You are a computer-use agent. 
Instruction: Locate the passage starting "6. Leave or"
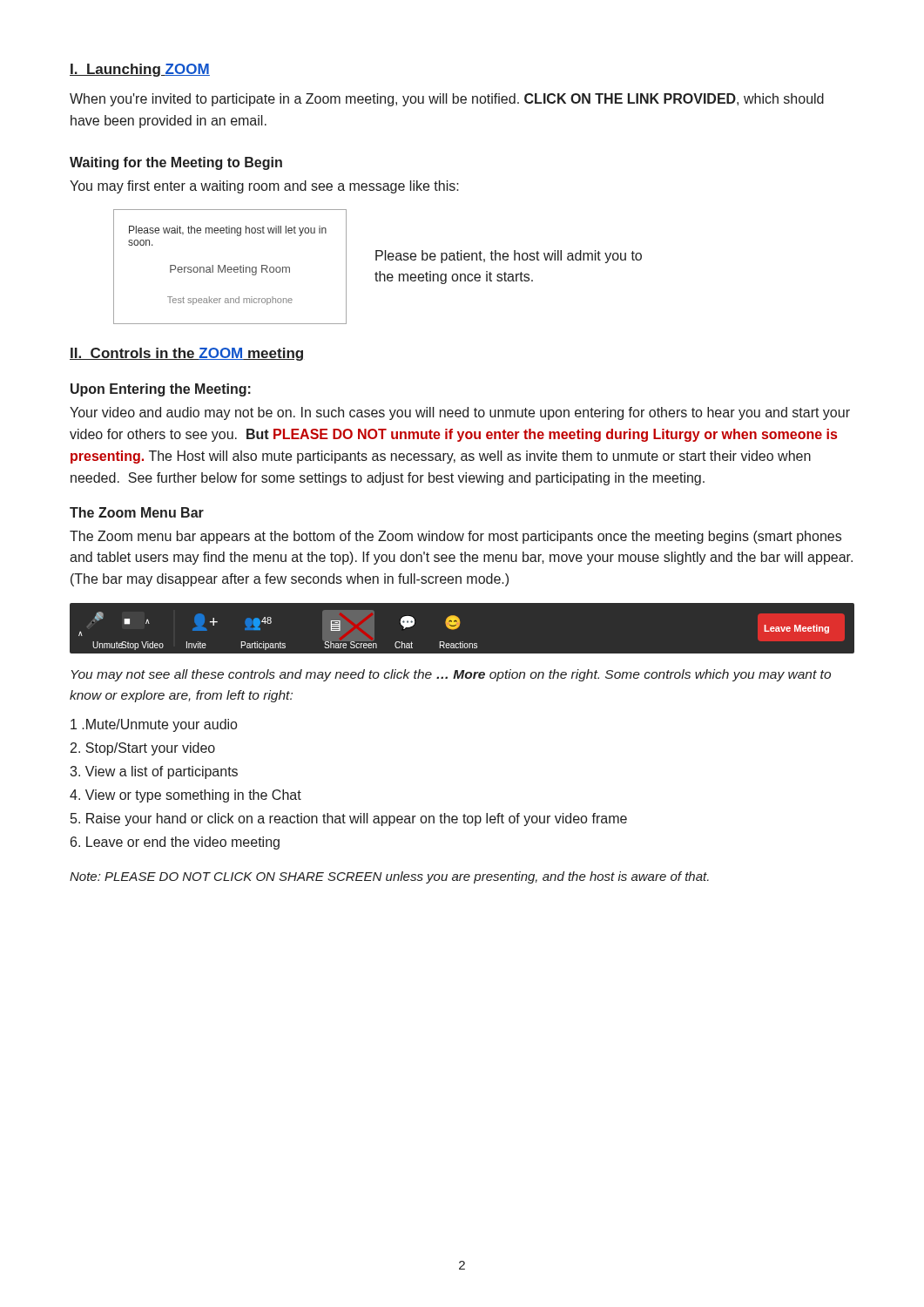tap(175, 842)
